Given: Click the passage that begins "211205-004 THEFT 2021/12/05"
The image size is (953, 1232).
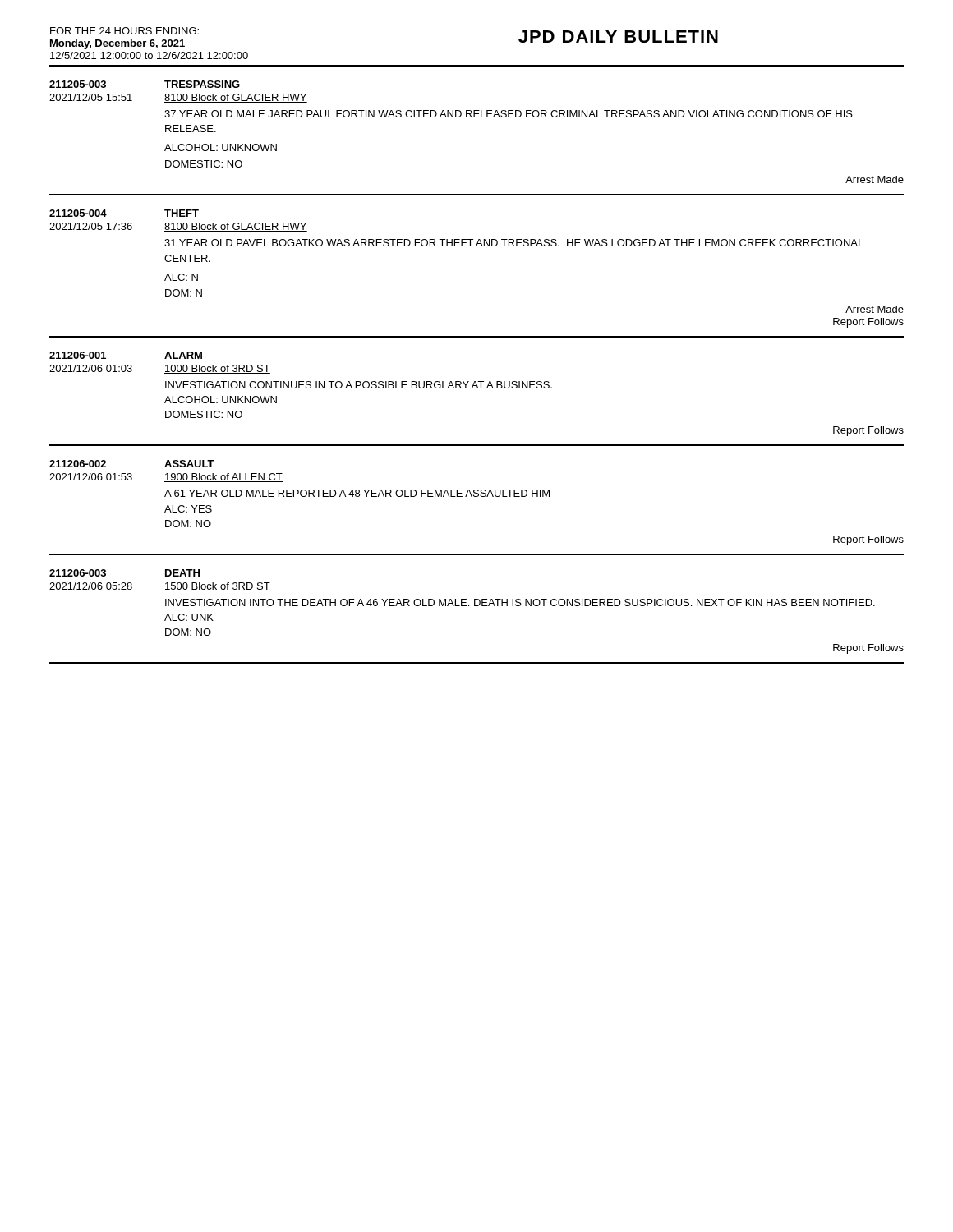Looking at the screenshot, I should click(82, 213).
